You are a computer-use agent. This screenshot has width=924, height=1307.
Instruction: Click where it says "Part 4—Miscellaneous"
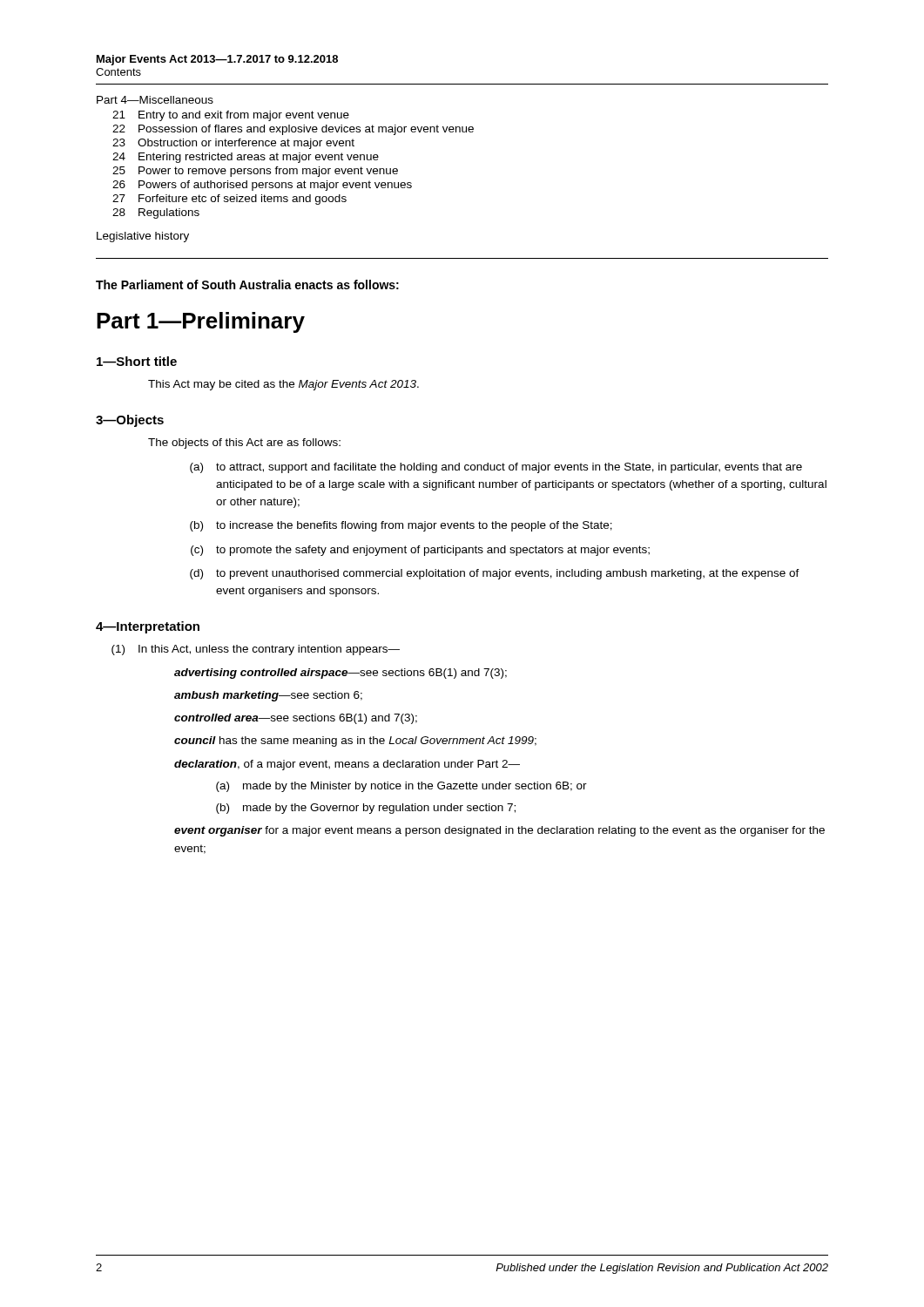coord(155,100)
